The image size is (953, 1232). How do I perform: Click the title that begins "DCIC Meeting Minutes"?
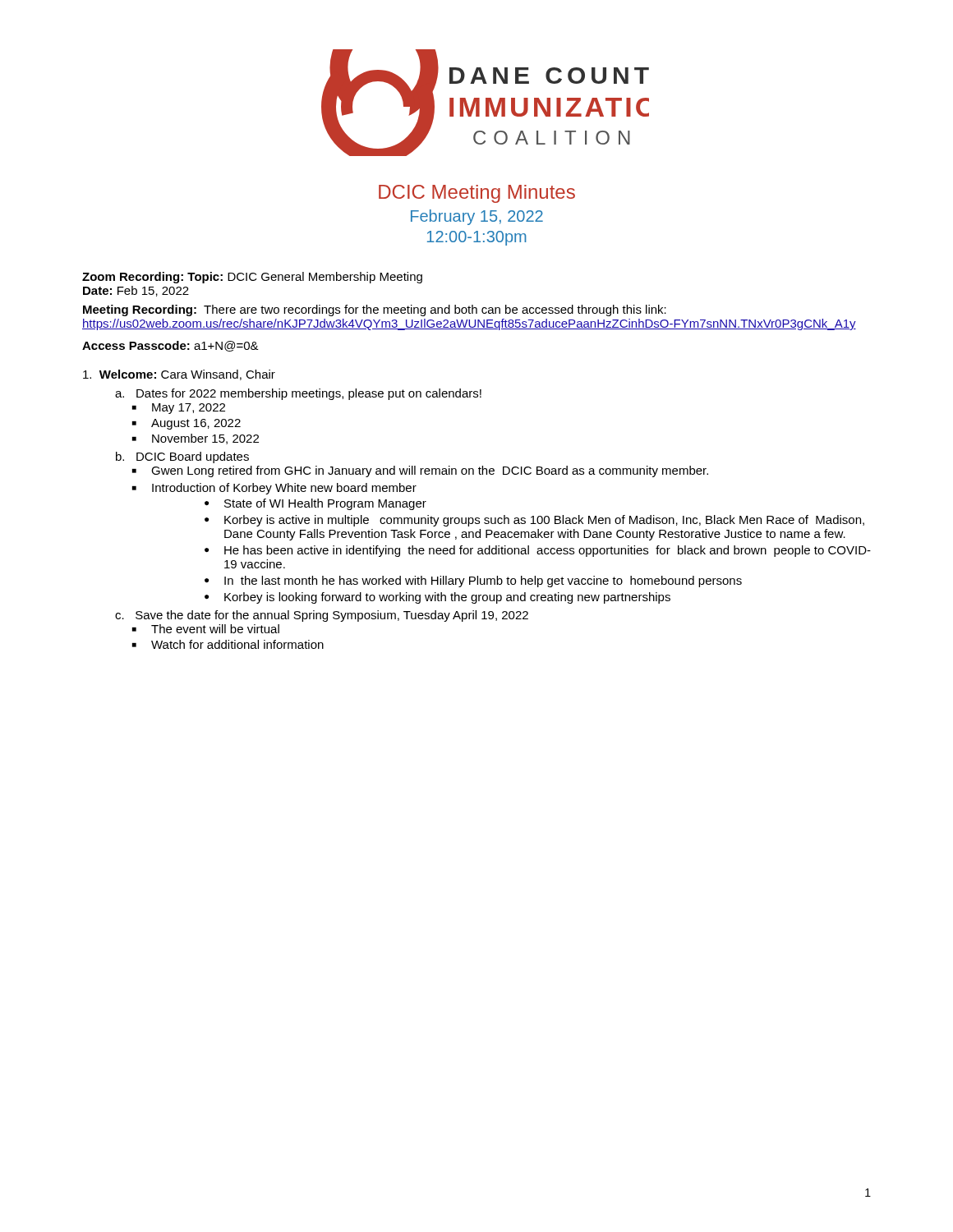pos(476,214)
